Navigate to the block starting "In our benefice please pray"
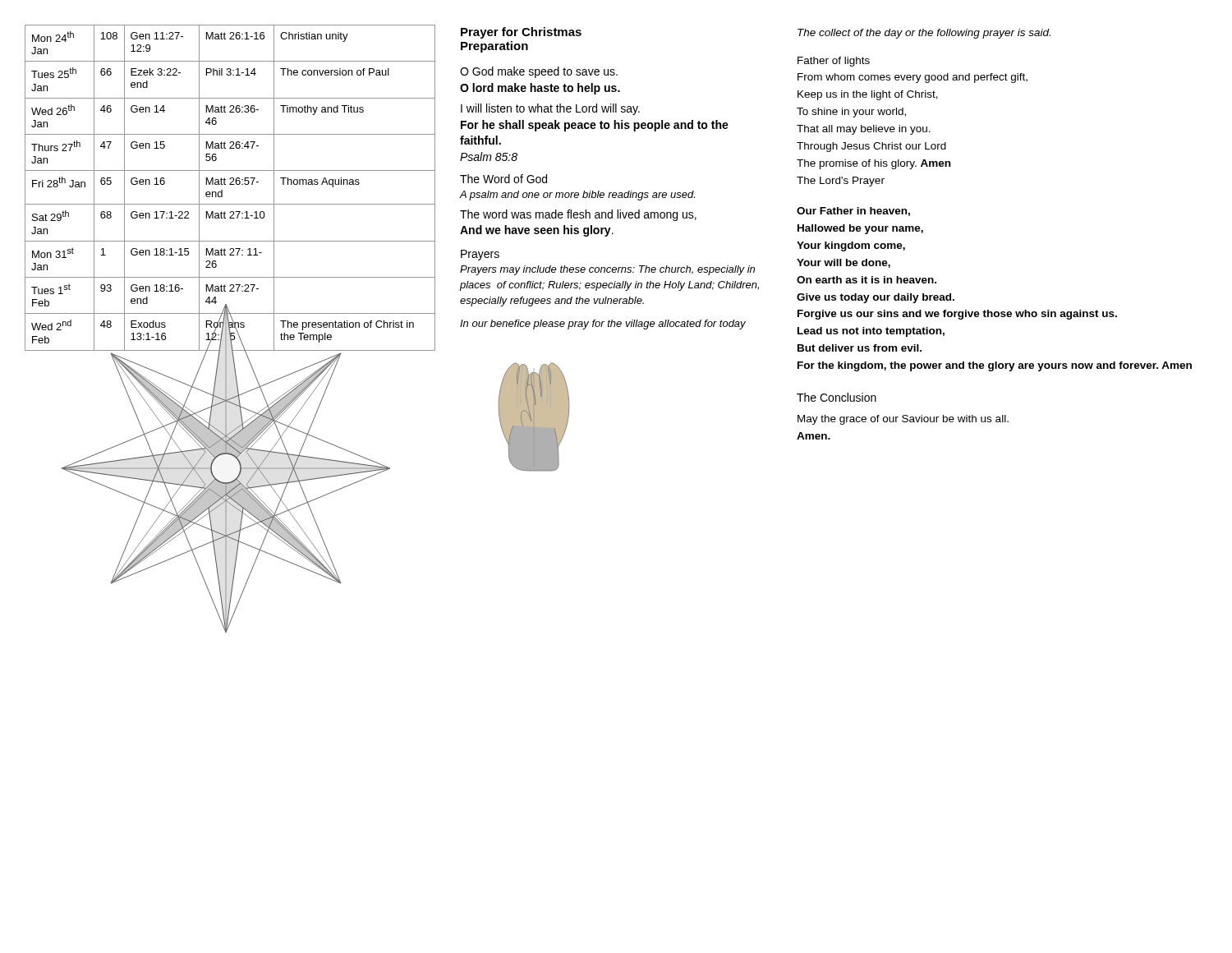 [x=603, y=324]
